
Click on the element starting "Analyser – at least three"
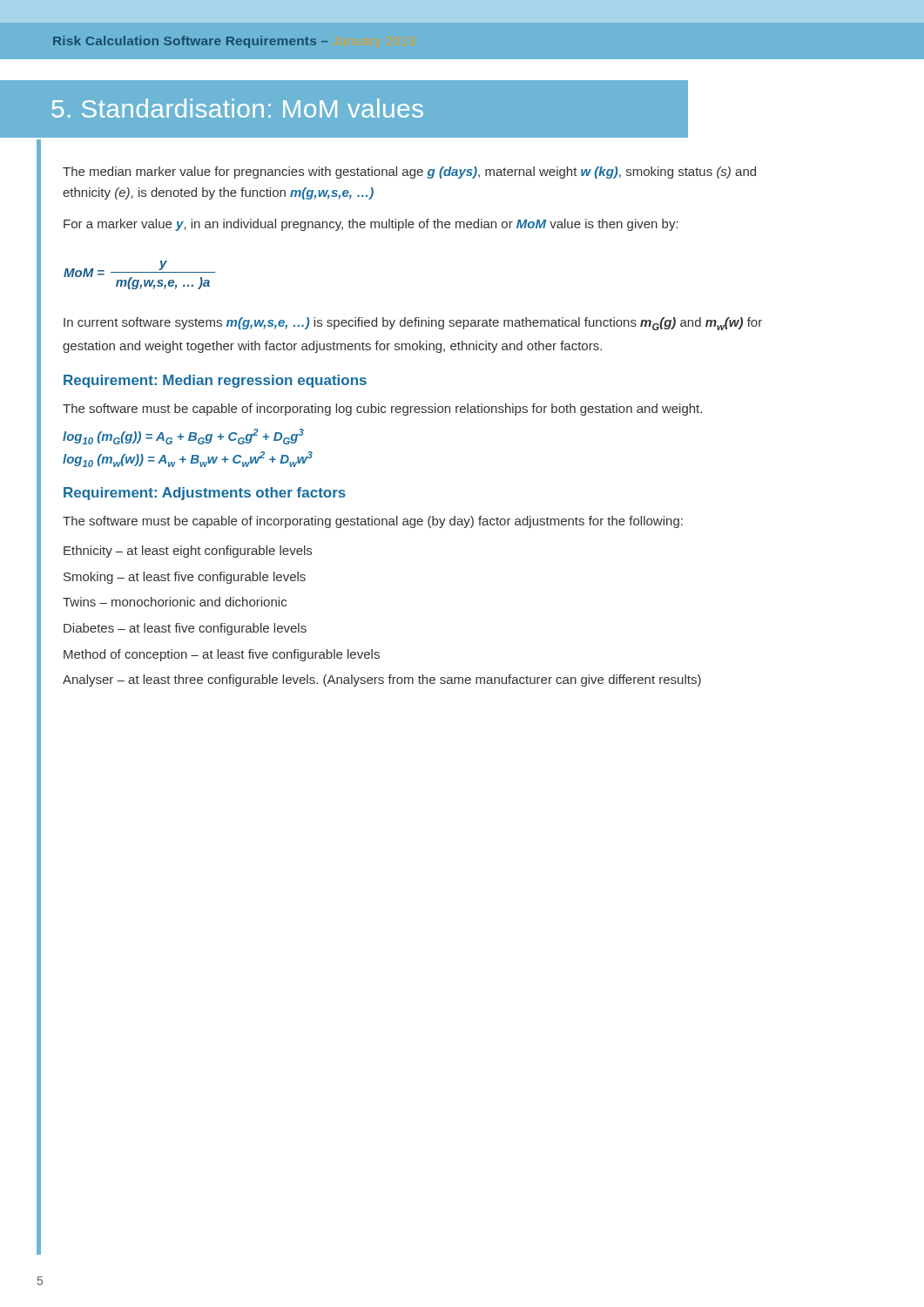[382, 680]
